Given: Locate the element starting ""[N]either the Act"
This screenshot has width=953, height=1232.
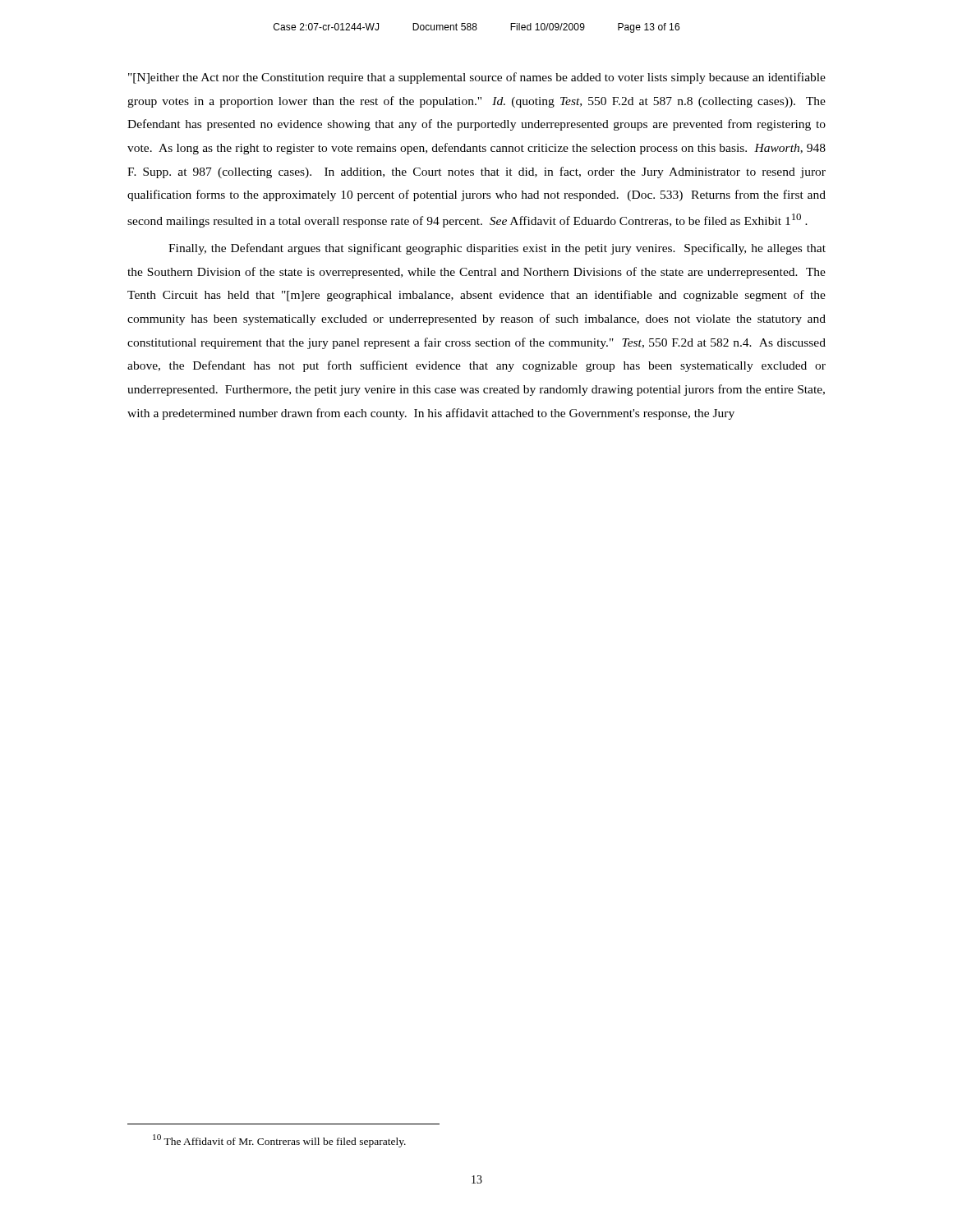Looking at the screenshot, I should click(x=476, y=149).
